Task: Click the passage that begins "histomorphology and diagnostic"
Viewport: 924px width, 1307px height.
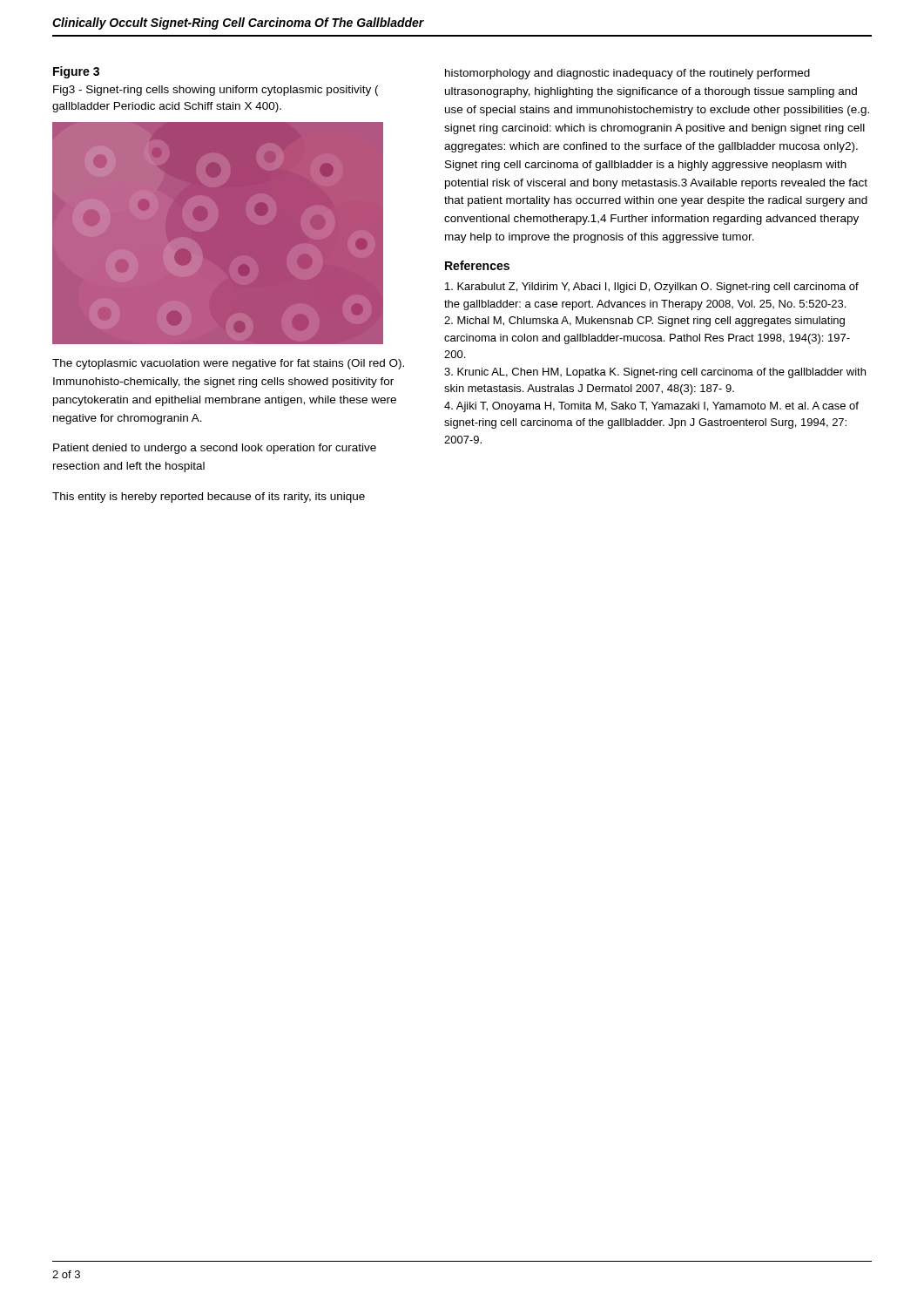Action: click(x=657, y=155)
